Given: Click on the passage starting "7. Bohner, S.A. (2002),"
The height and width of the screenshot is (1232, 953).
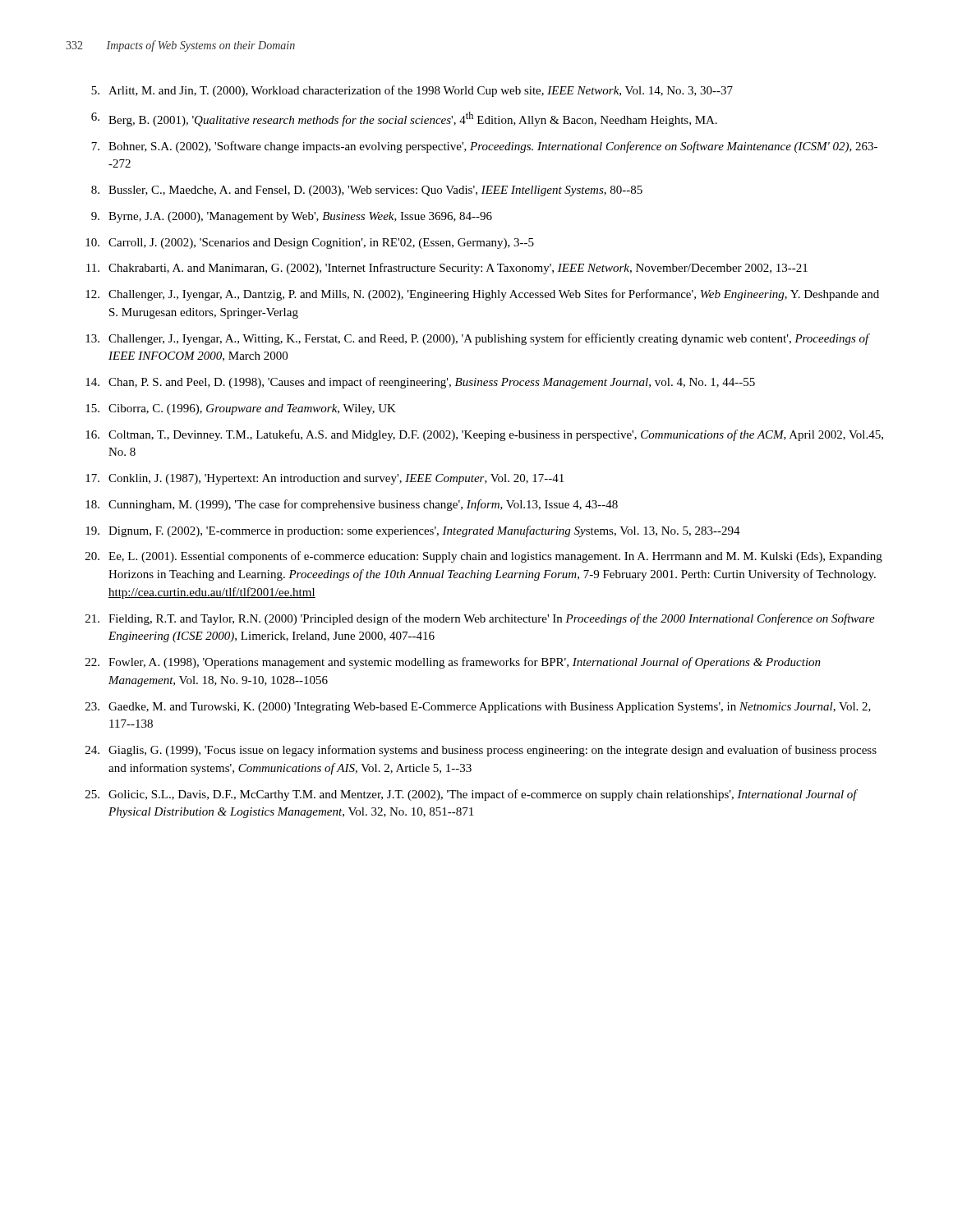Looking at the screenshot, I should tap(476, 155).
